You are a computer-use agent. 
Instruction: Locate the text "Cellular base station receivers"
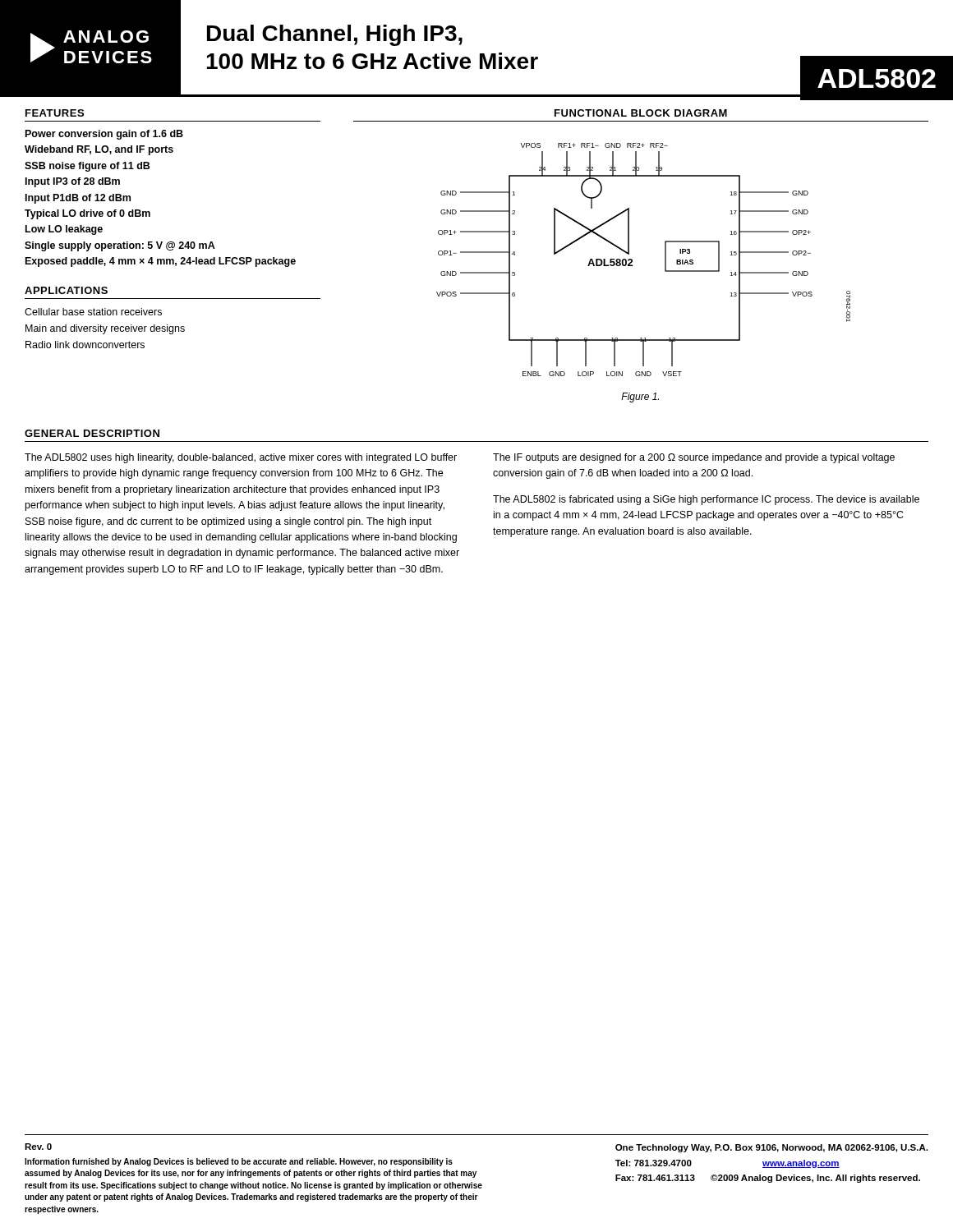[x=93, y=312]
